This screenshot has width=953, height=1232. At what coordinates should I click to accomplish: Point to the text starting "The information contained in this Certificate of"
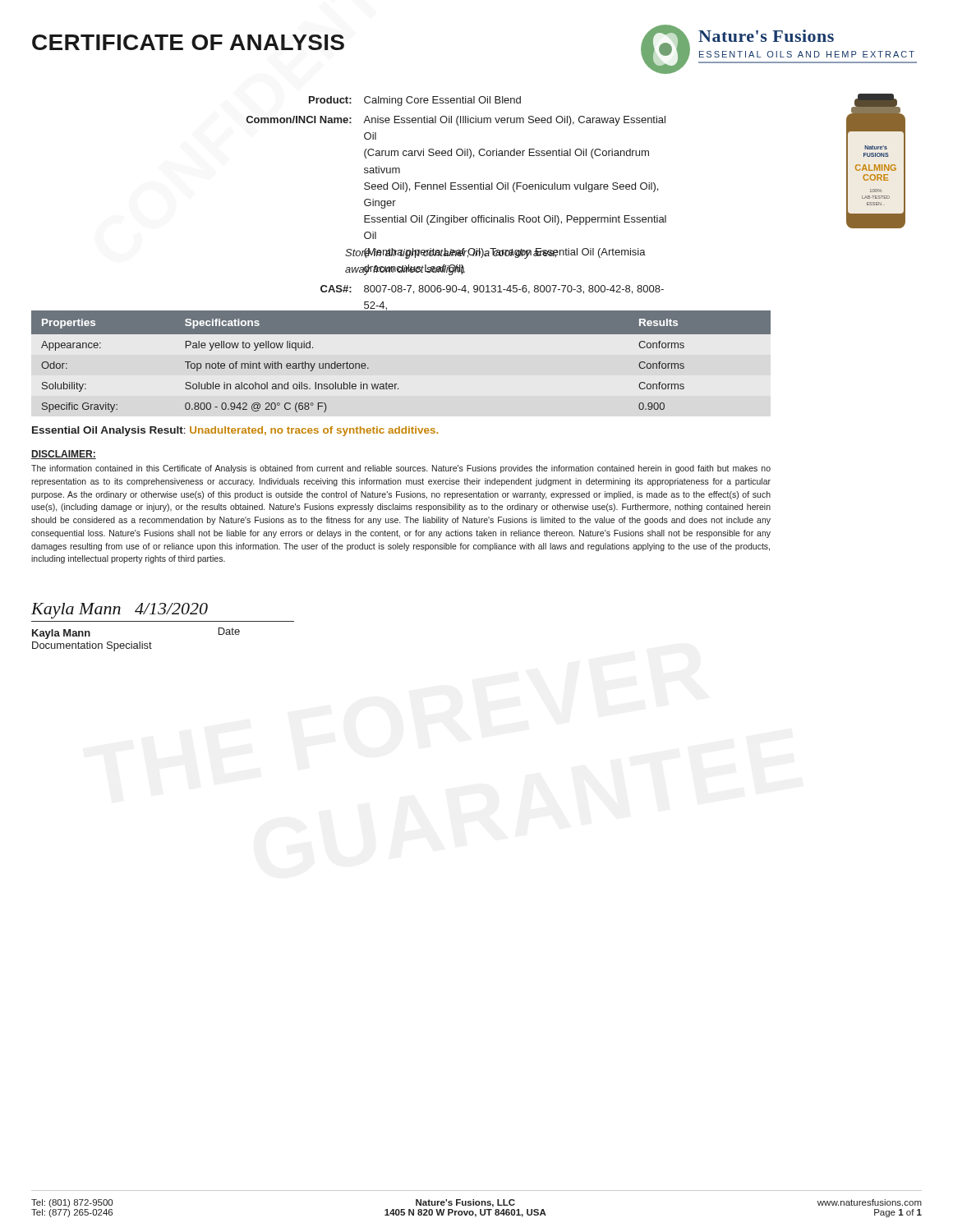(x=401, y=513)
